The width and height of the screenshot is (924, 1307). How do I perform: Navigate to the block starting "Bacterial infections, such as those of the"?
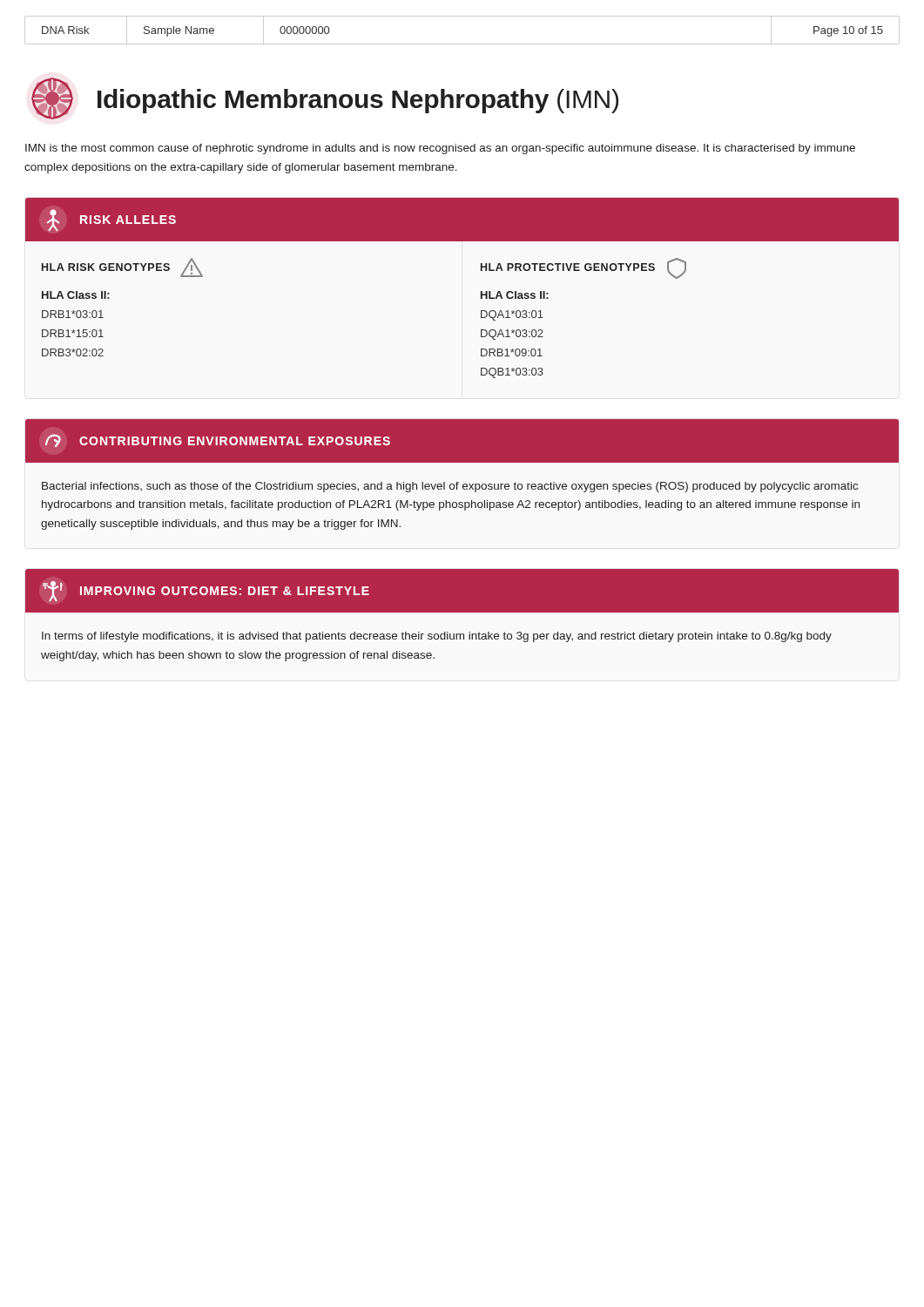point(451,504)
